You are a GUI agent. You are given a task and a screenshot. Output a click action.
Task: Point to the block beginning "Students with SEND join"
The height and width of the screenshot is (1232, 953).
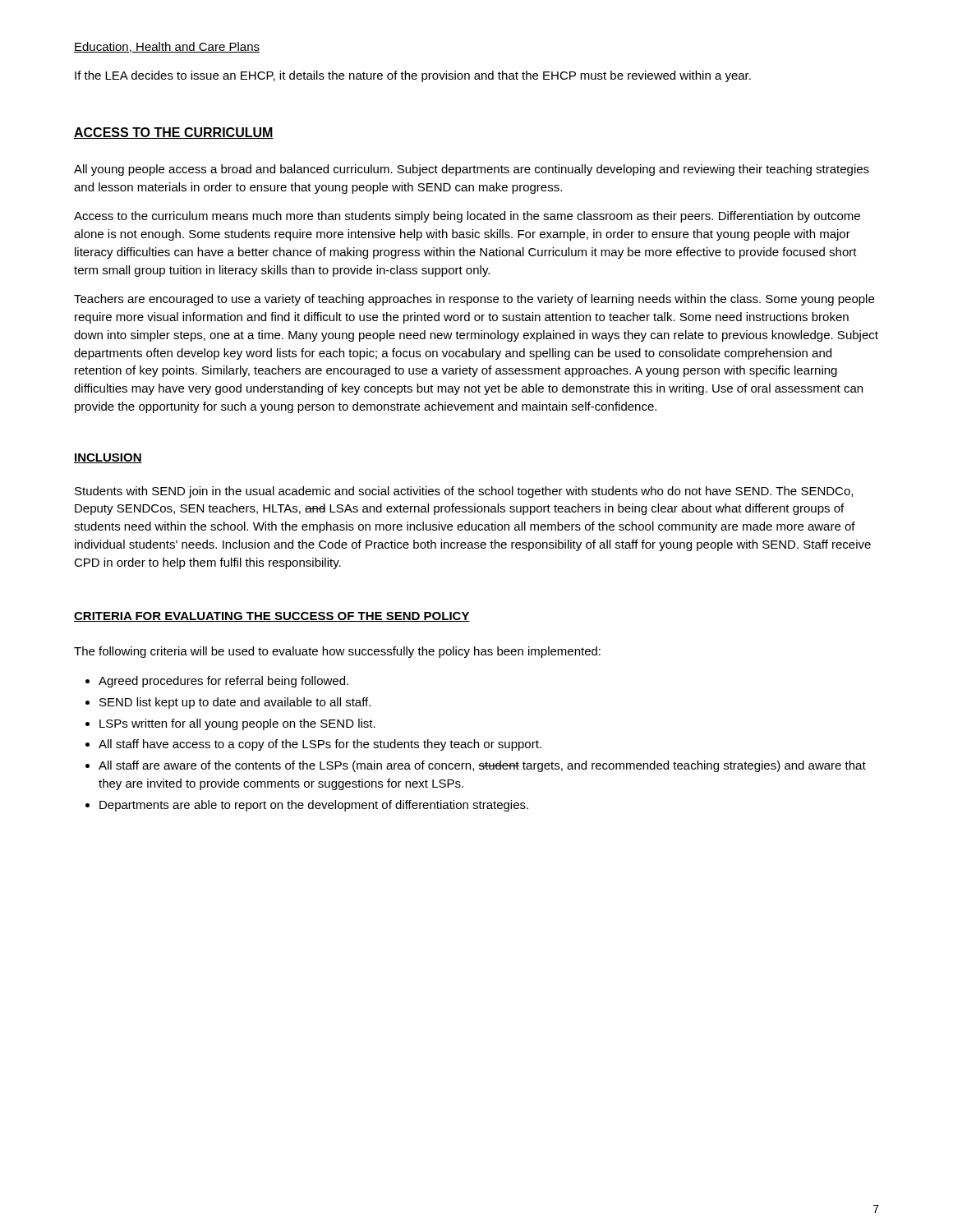click(476, 526)
